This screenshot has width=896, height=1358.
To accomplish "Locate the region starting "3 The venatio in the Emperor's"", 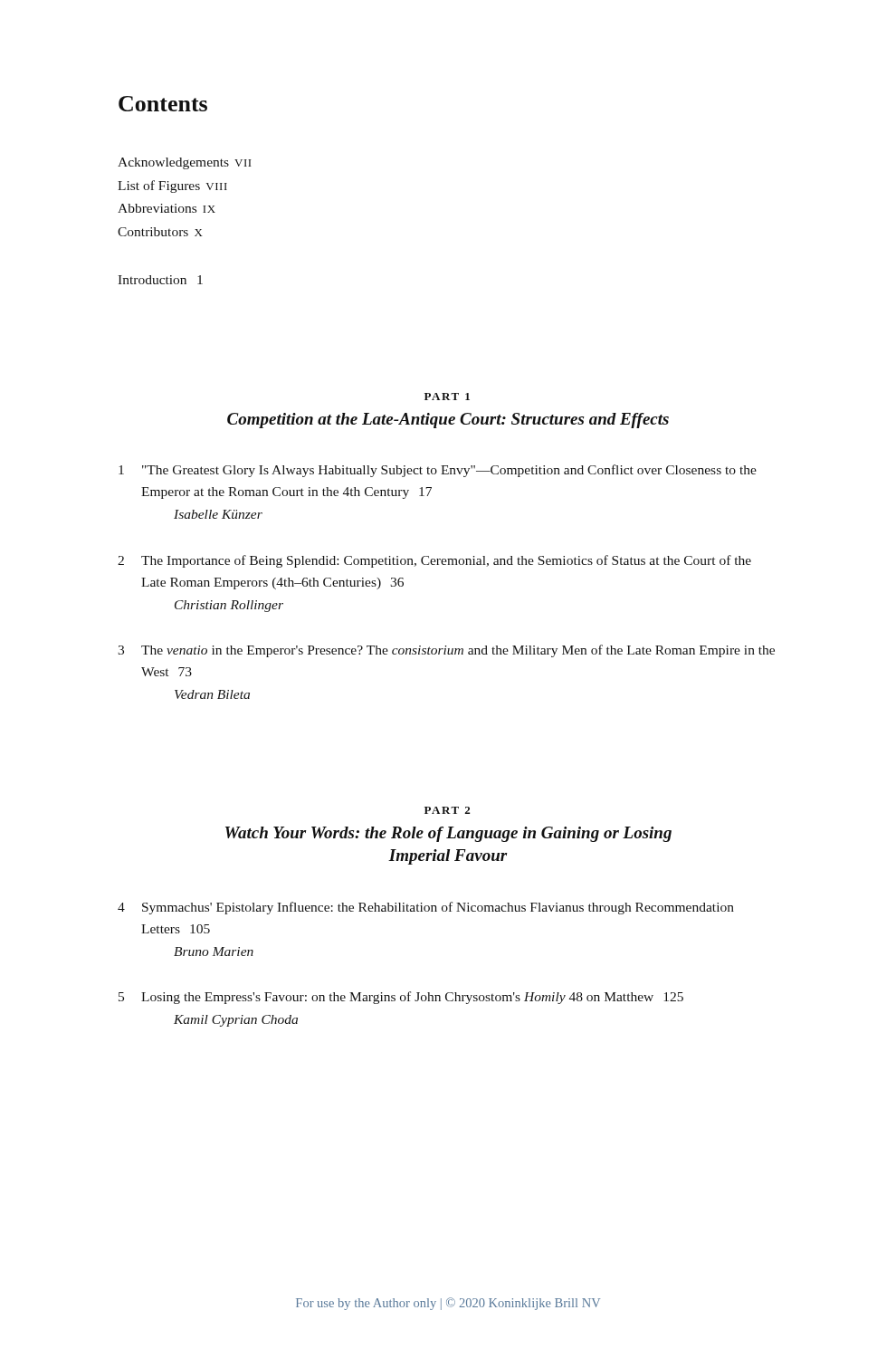I will [x=446, y=651].
